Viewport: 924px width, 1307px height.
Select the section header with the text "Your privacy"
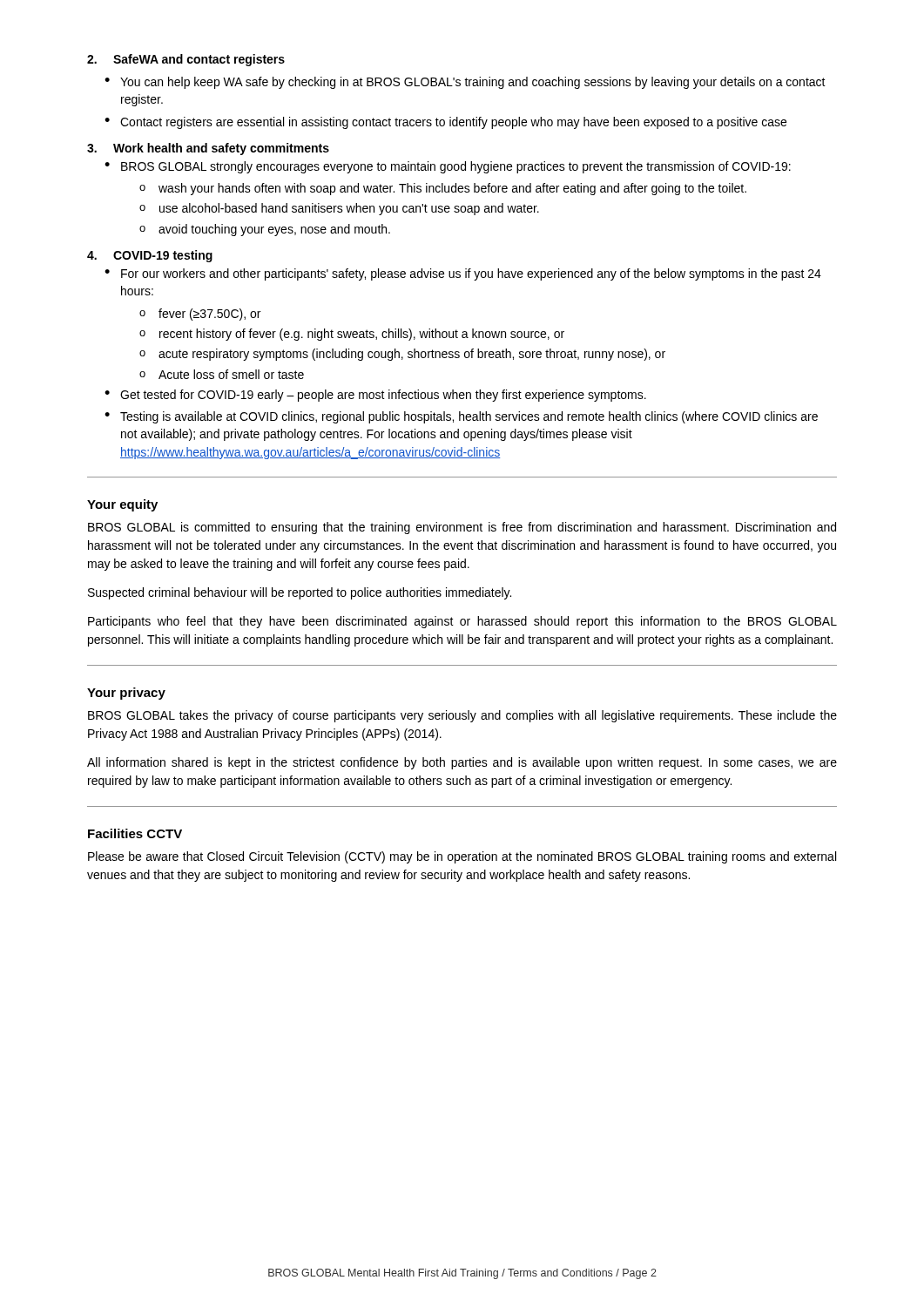coord(126,692)
